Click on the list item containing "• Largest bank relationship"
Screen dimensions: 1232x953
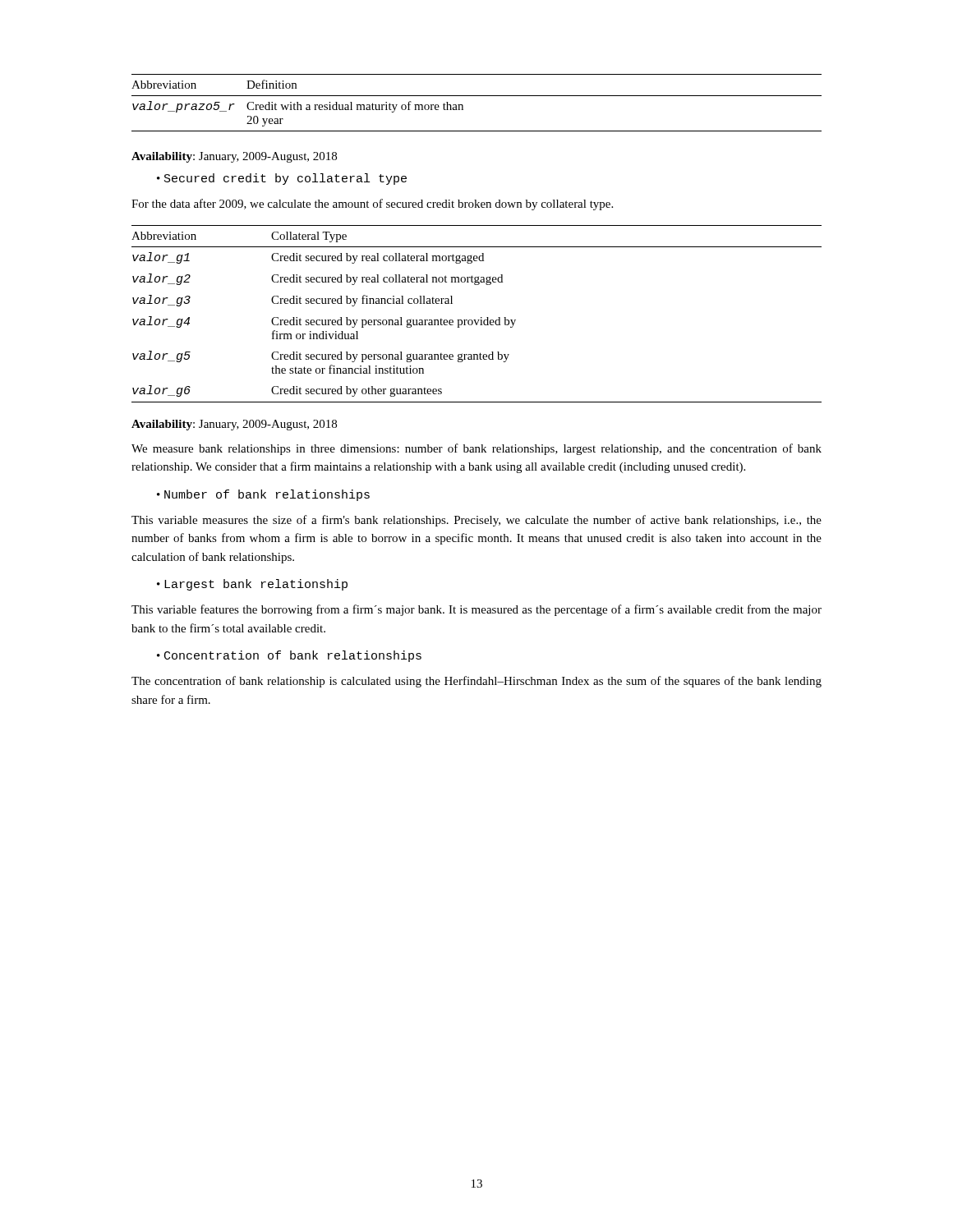pyautogui.click(x=252, y=585)
